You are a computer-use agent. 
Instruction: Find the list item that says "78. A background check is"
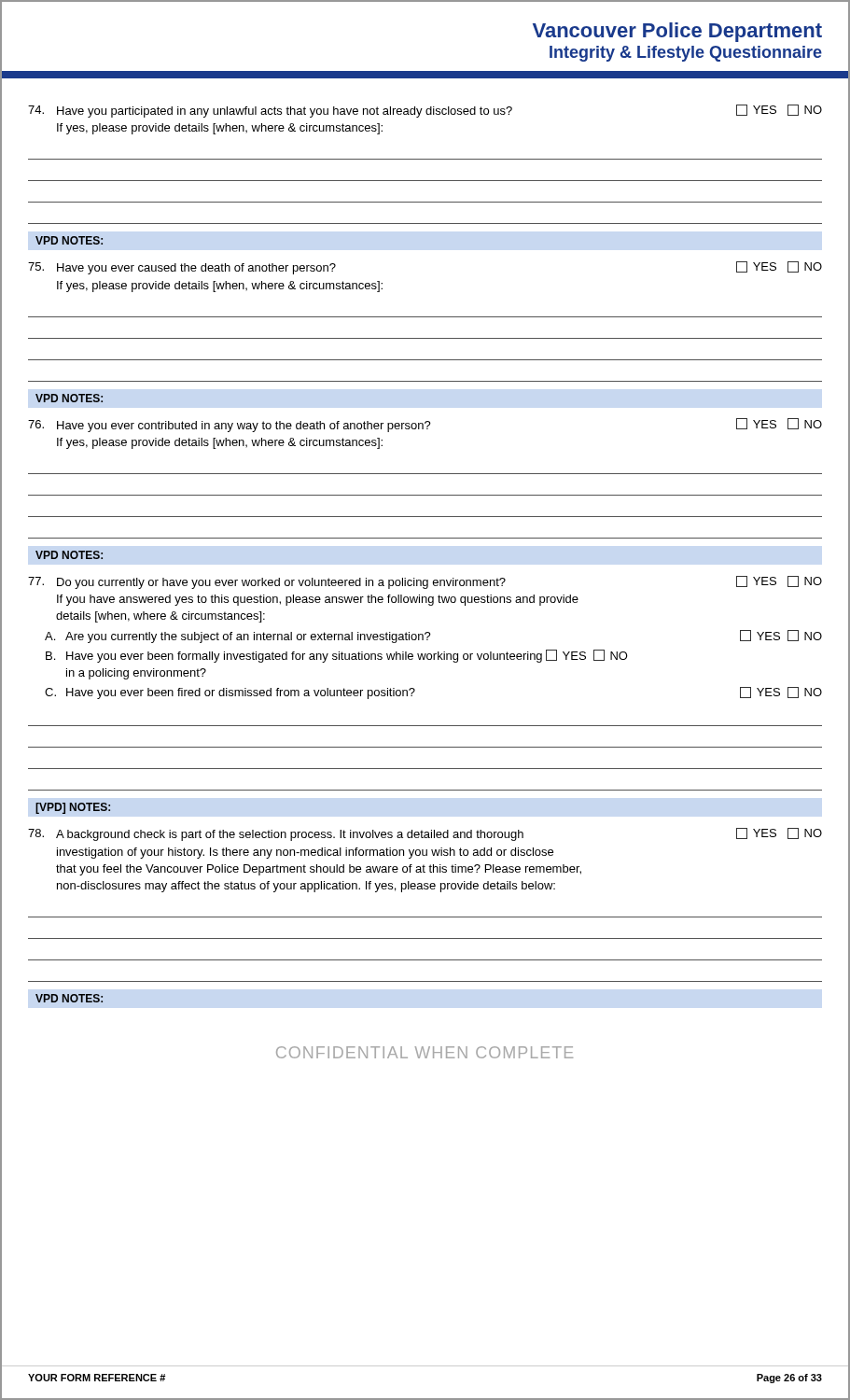pyautogui.click(x=425, y=834)
